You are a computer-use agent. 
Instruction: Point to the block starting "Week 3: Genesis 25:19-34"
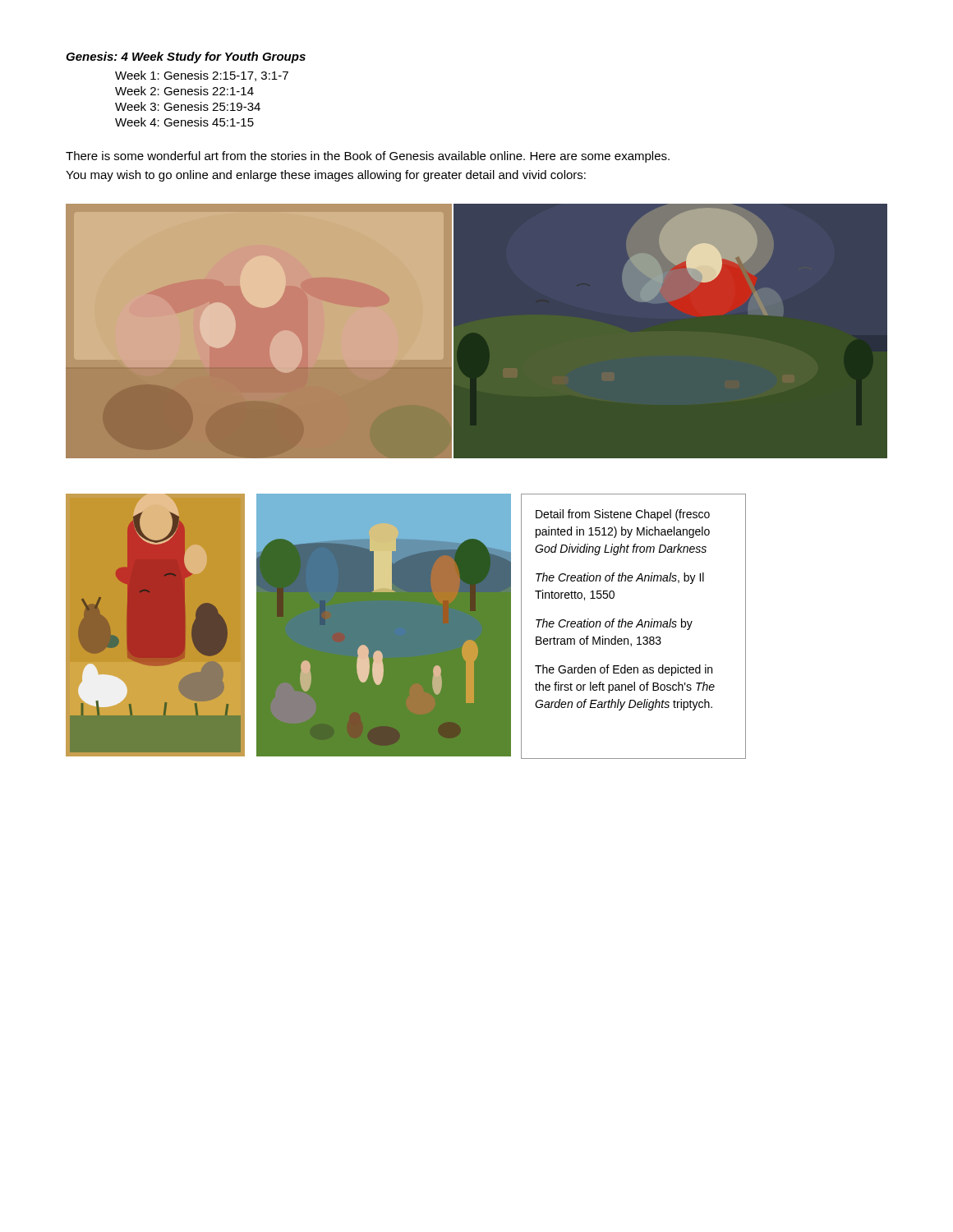(188, 106)
